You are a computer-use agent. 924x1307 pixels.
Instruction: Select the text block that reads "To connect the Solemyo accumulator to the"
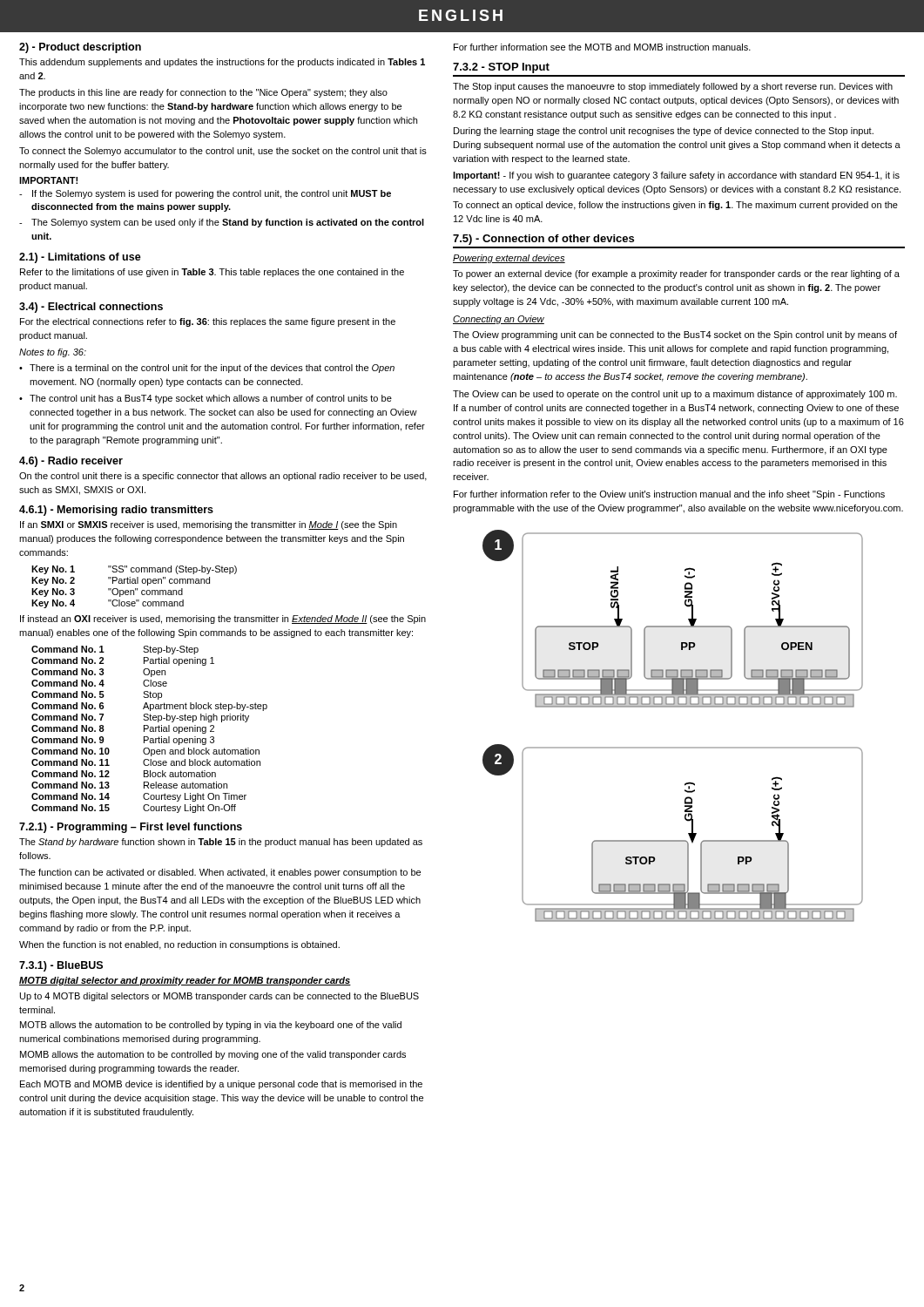[223, 157]
